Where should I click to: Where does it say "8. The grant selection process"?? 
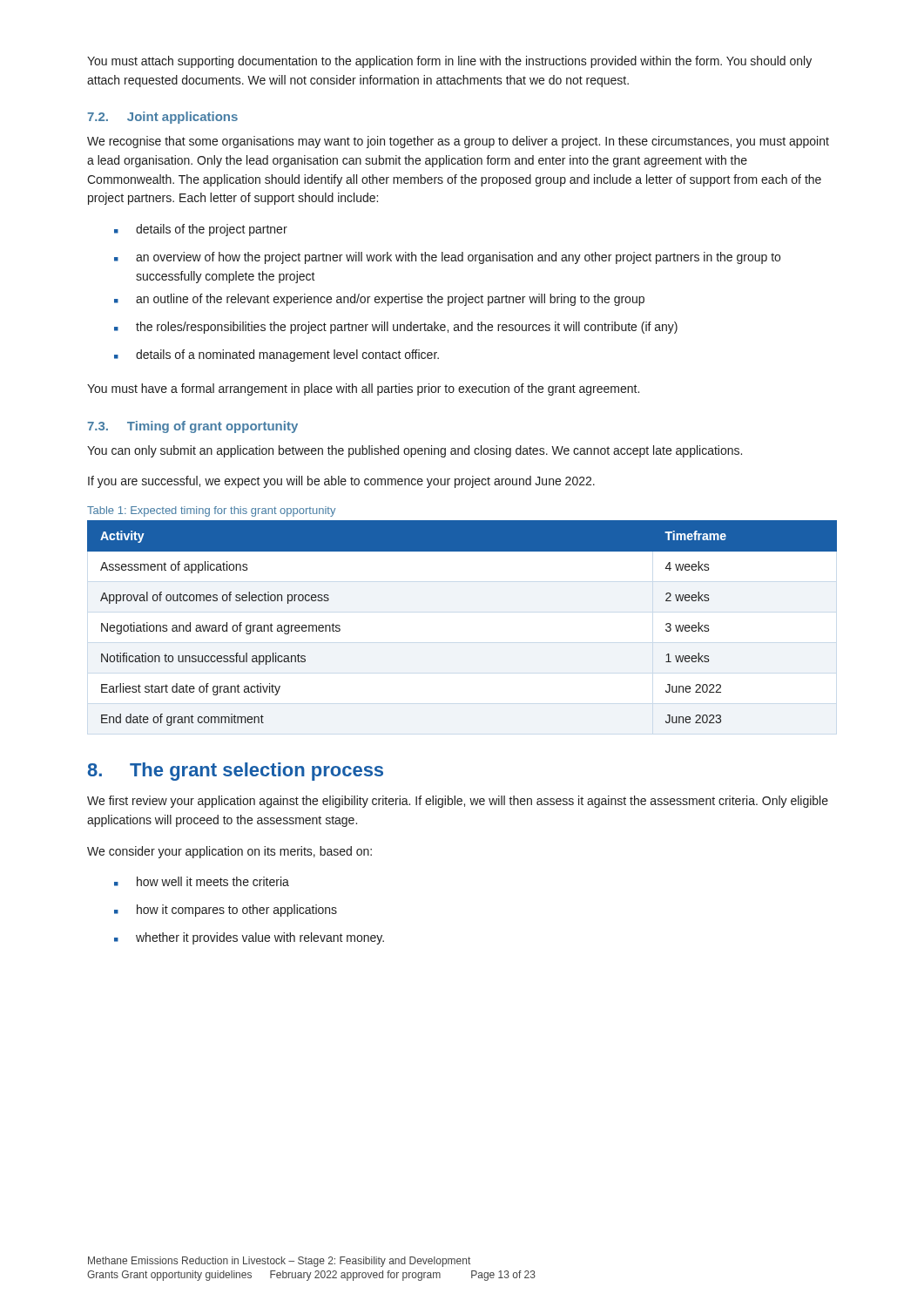point(236,770)
